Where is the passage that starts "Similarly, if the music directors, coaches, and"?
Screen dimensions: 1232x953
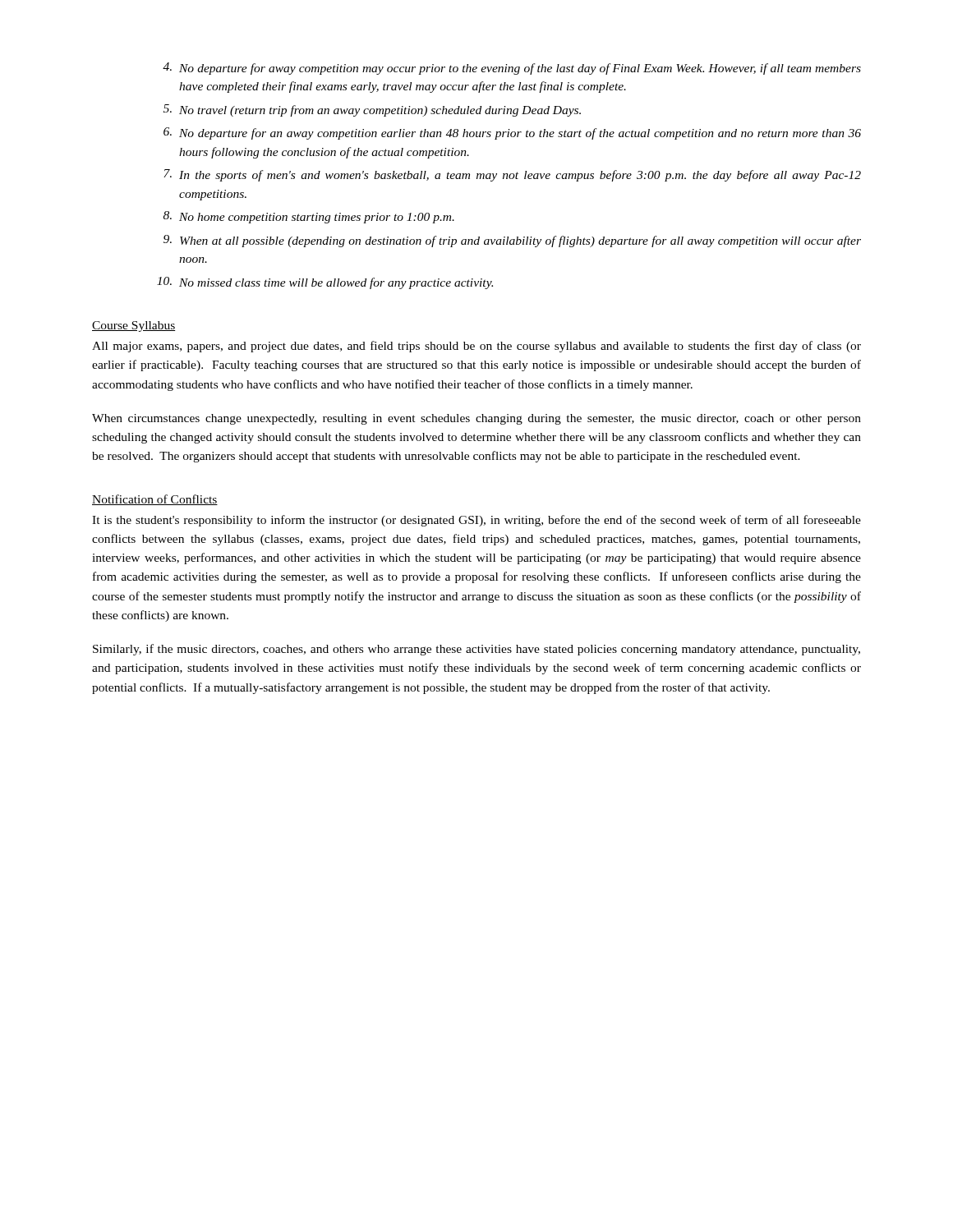[476, 668]
